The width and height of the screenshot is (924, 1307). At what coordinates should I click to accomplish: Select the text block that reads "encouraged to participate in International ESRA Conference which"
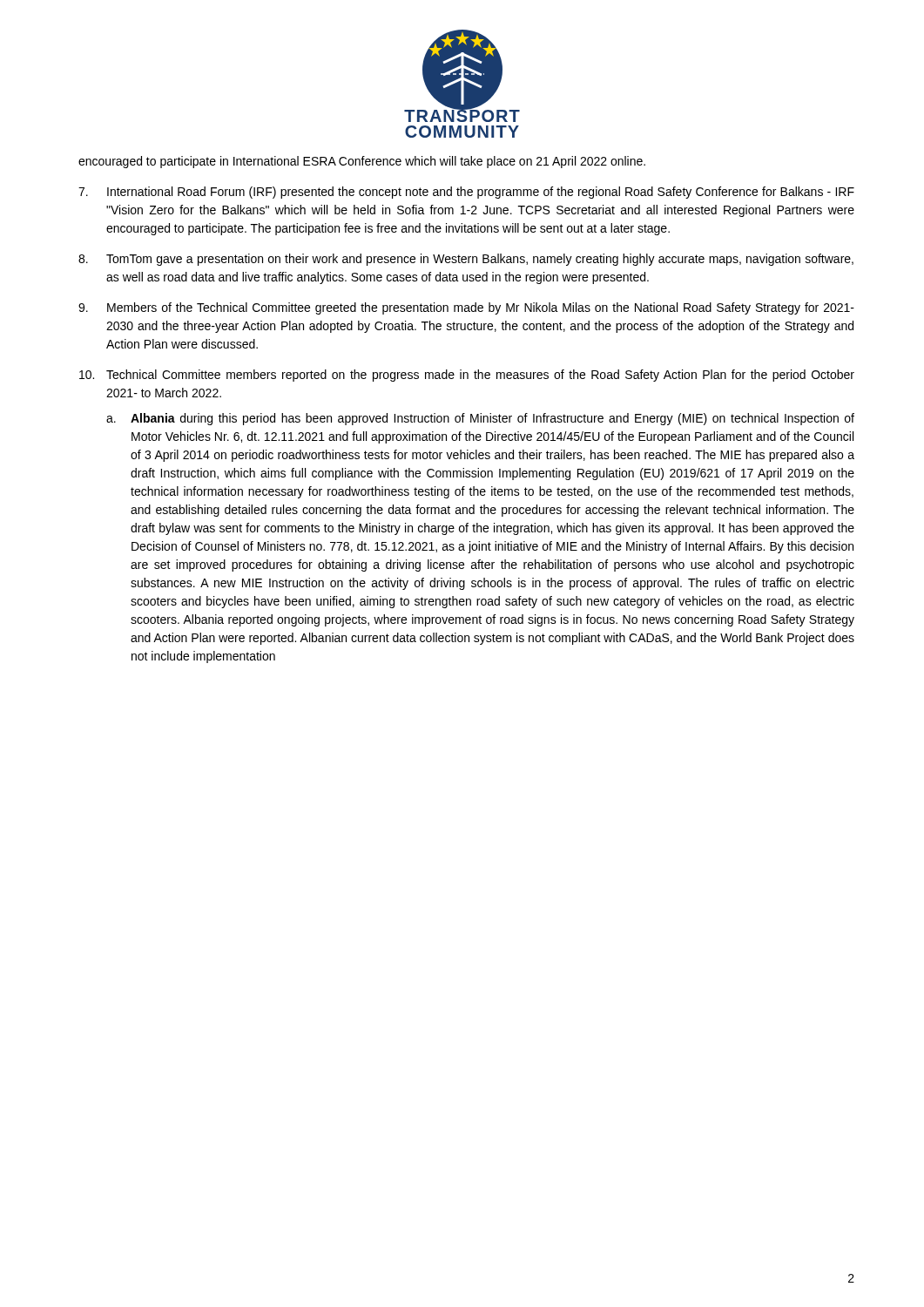362,161
